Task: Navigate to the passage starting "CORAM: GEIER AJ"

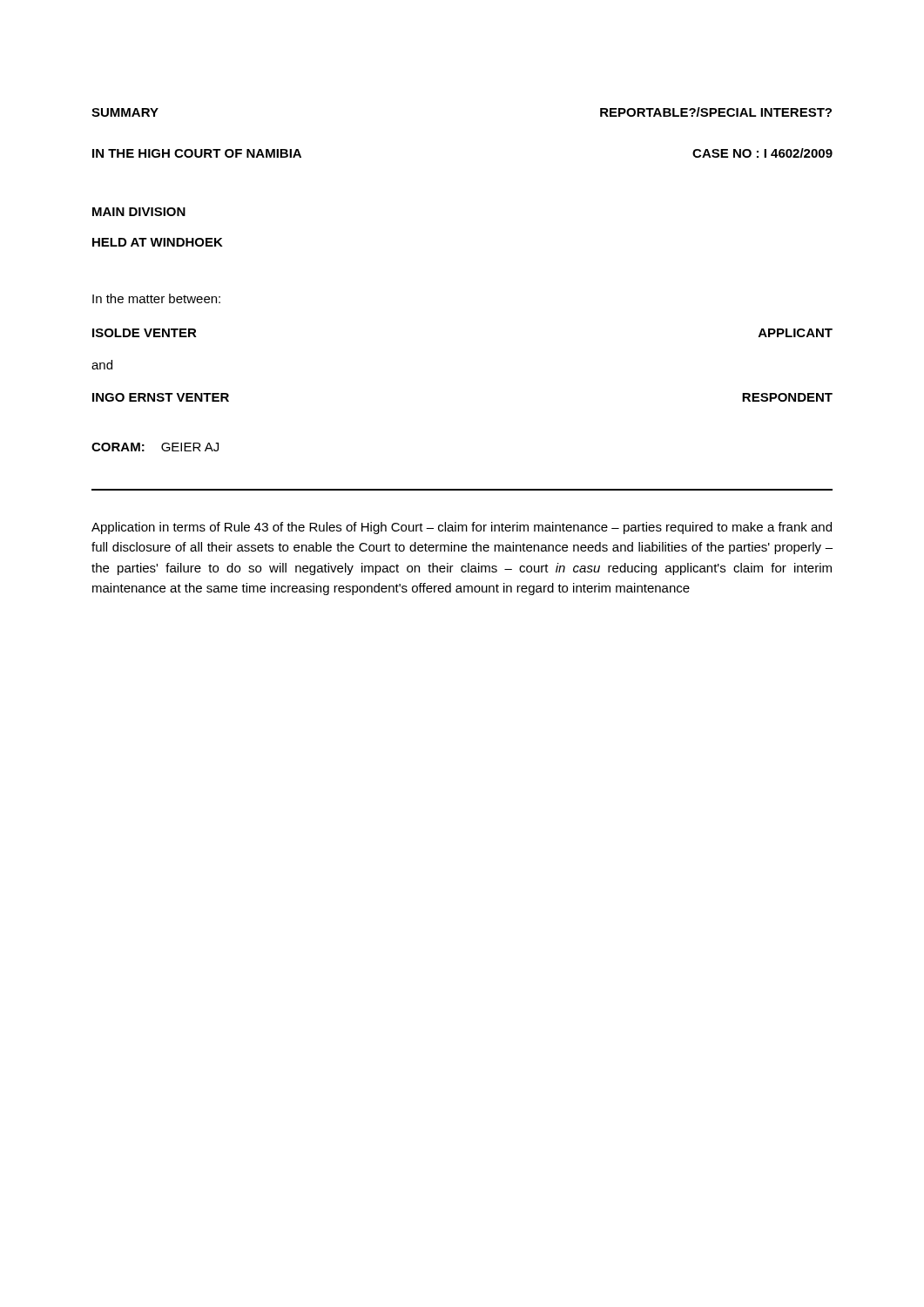Action: point(156,447)
